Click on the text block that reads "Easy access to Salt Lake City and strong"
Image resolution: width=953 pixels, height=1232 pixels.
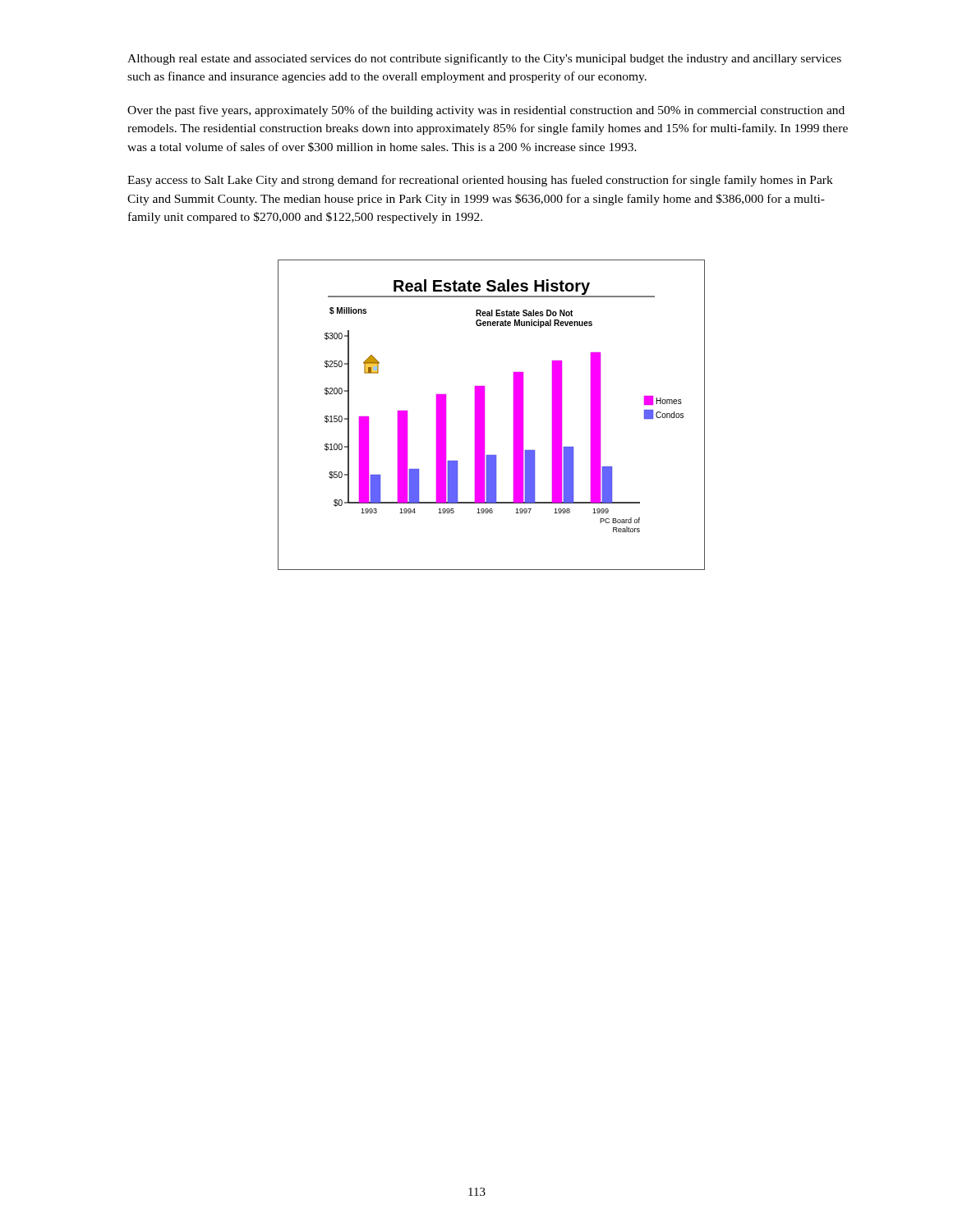(x=480, y=198)
